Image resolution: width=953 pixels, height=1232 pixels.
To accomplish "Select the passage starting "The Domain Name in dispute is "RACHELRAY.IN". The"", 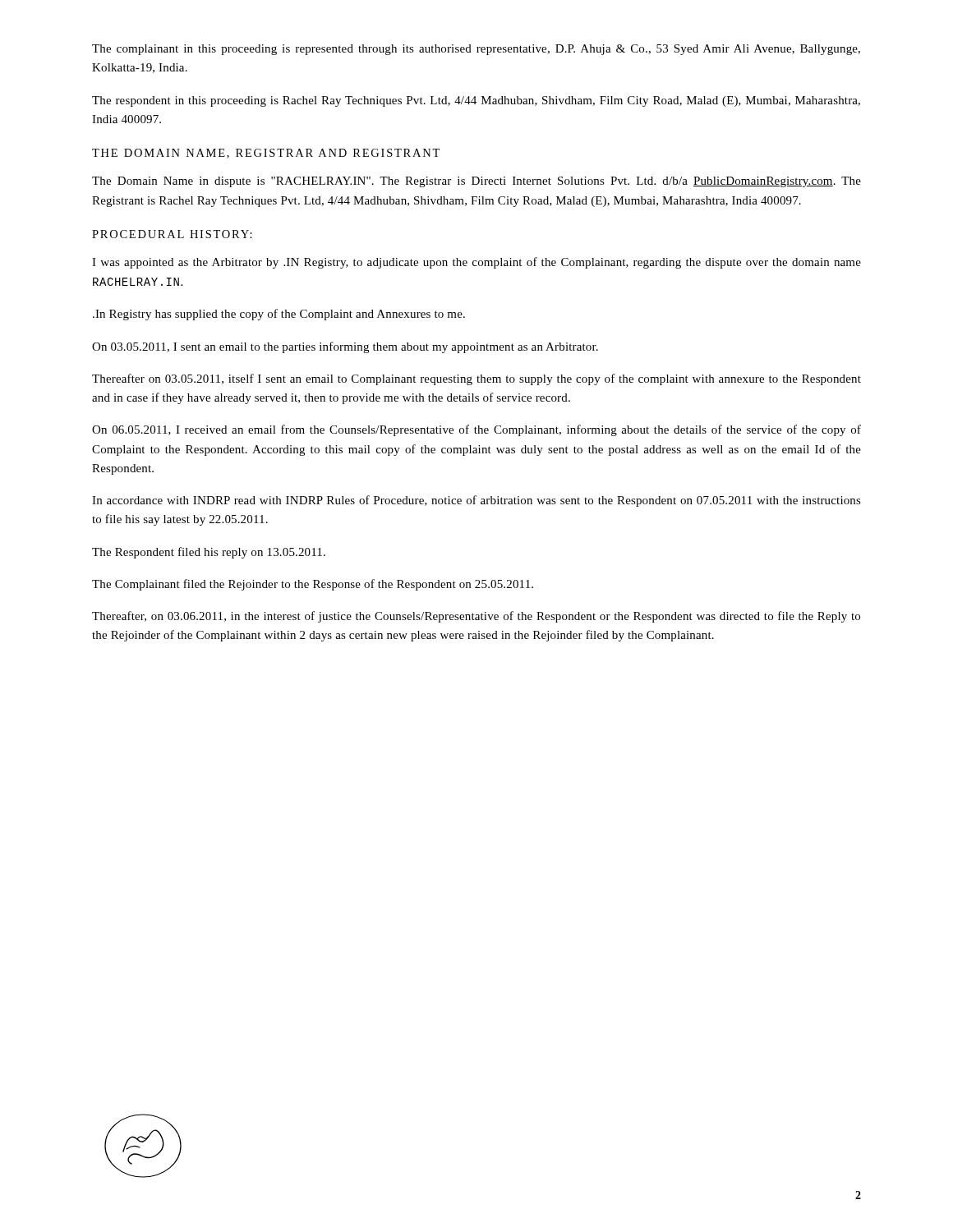I will pyautogui.click(x=476, y=191).
